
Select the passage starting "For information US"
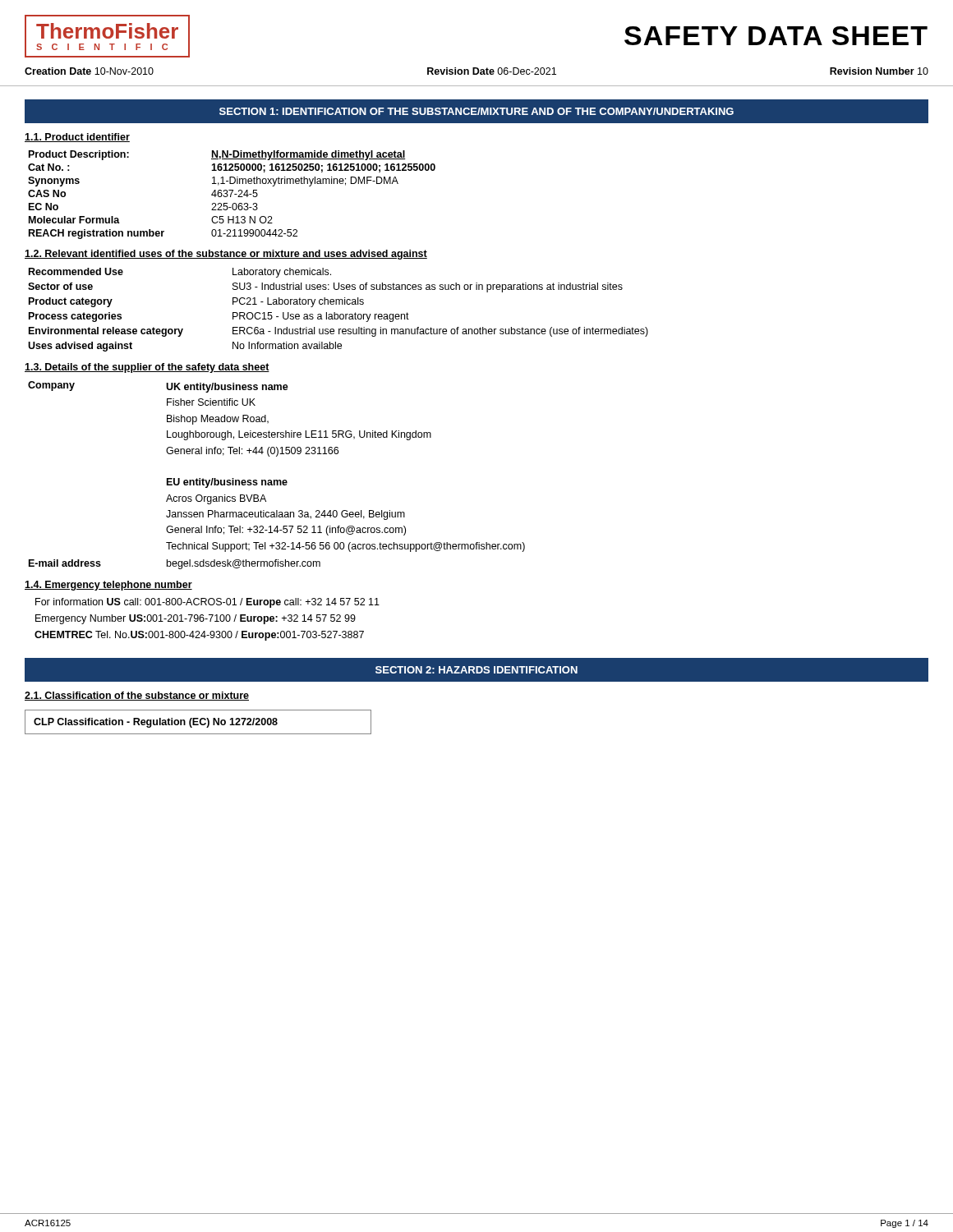(x=207, y=619)
